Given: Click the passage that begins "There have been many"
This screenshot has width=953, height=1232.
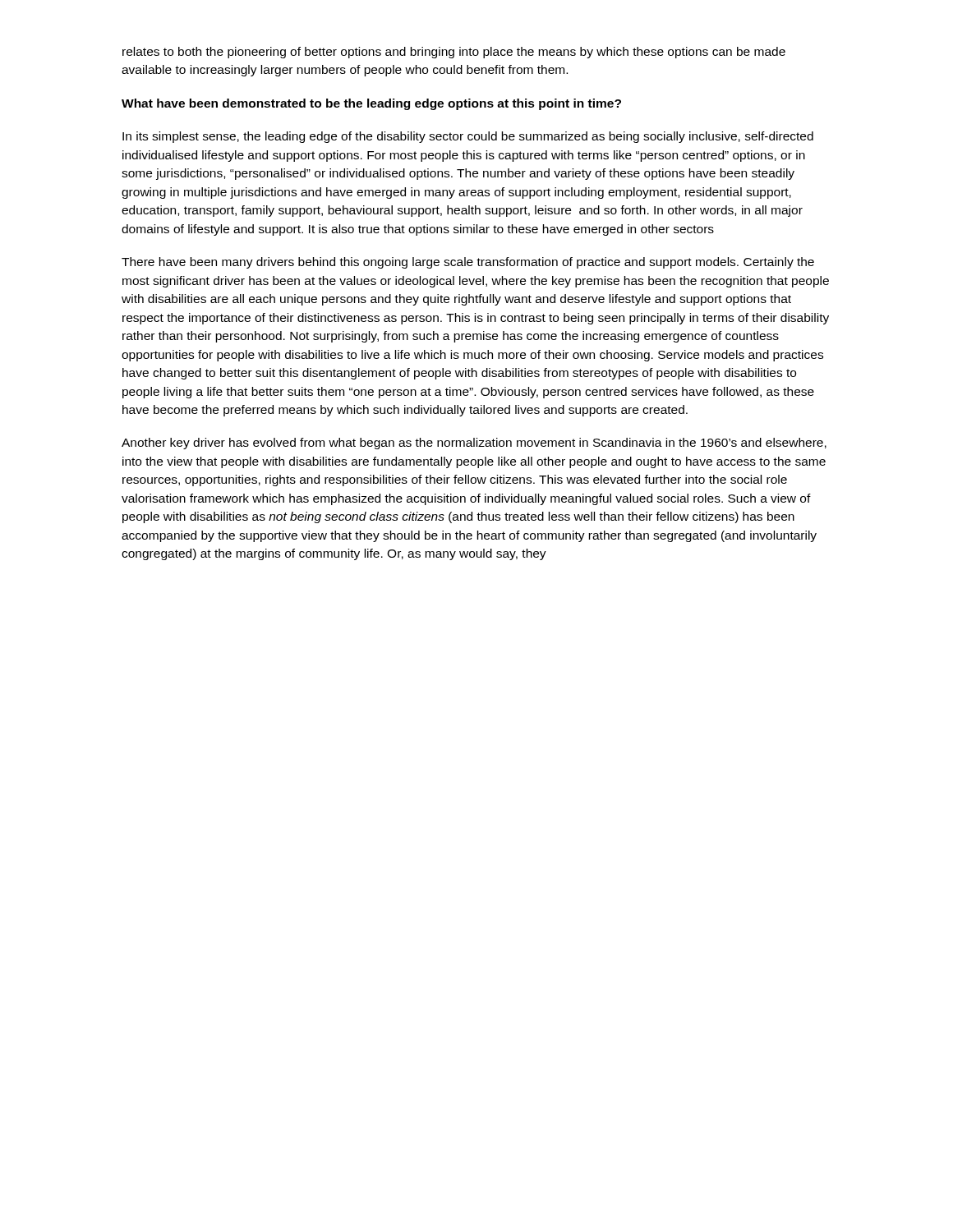Looking at the screenshot, I should coord(476,336).
